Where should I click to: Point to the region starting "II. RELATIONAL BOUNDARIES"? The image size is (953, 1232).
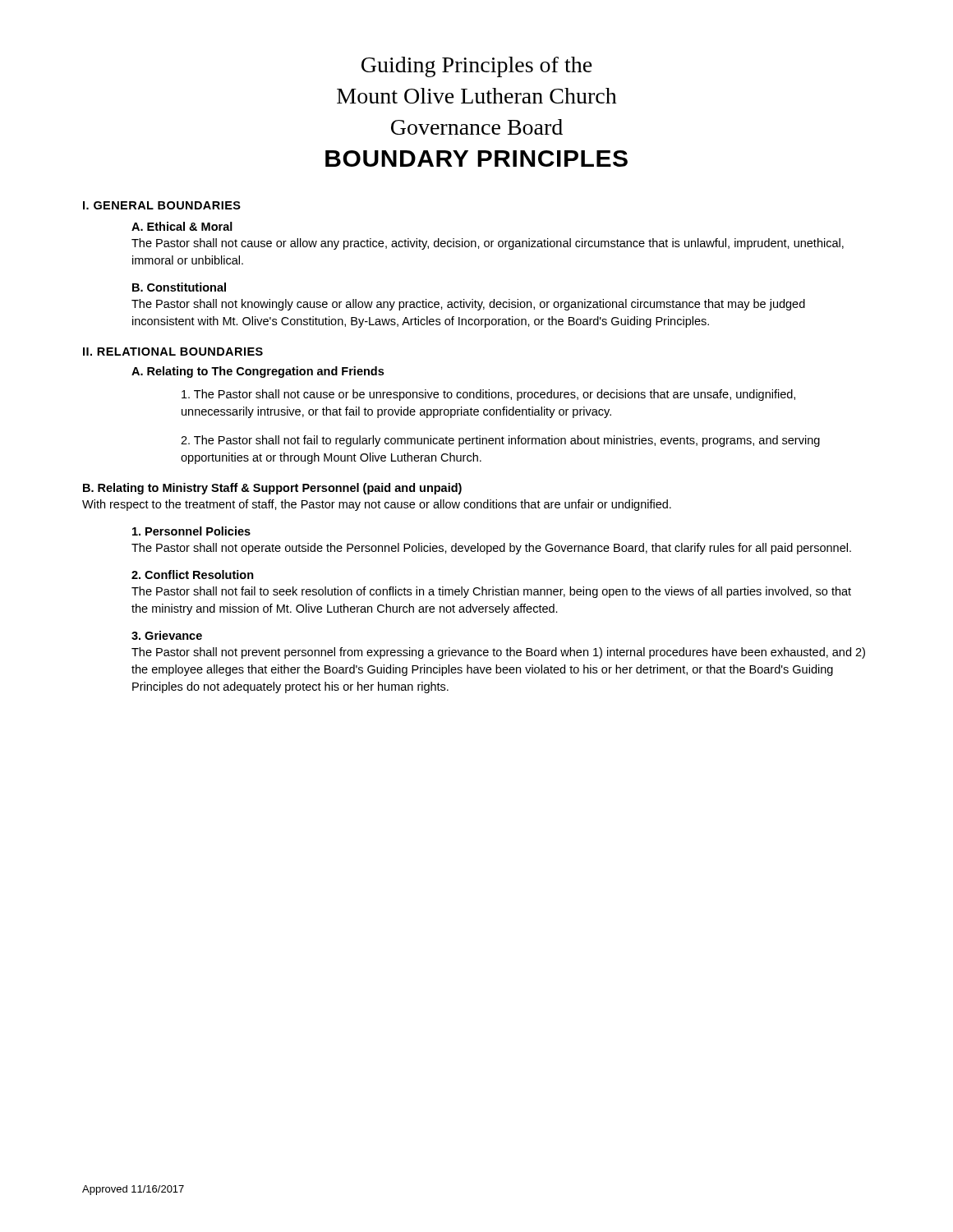[x=173, y=351]
